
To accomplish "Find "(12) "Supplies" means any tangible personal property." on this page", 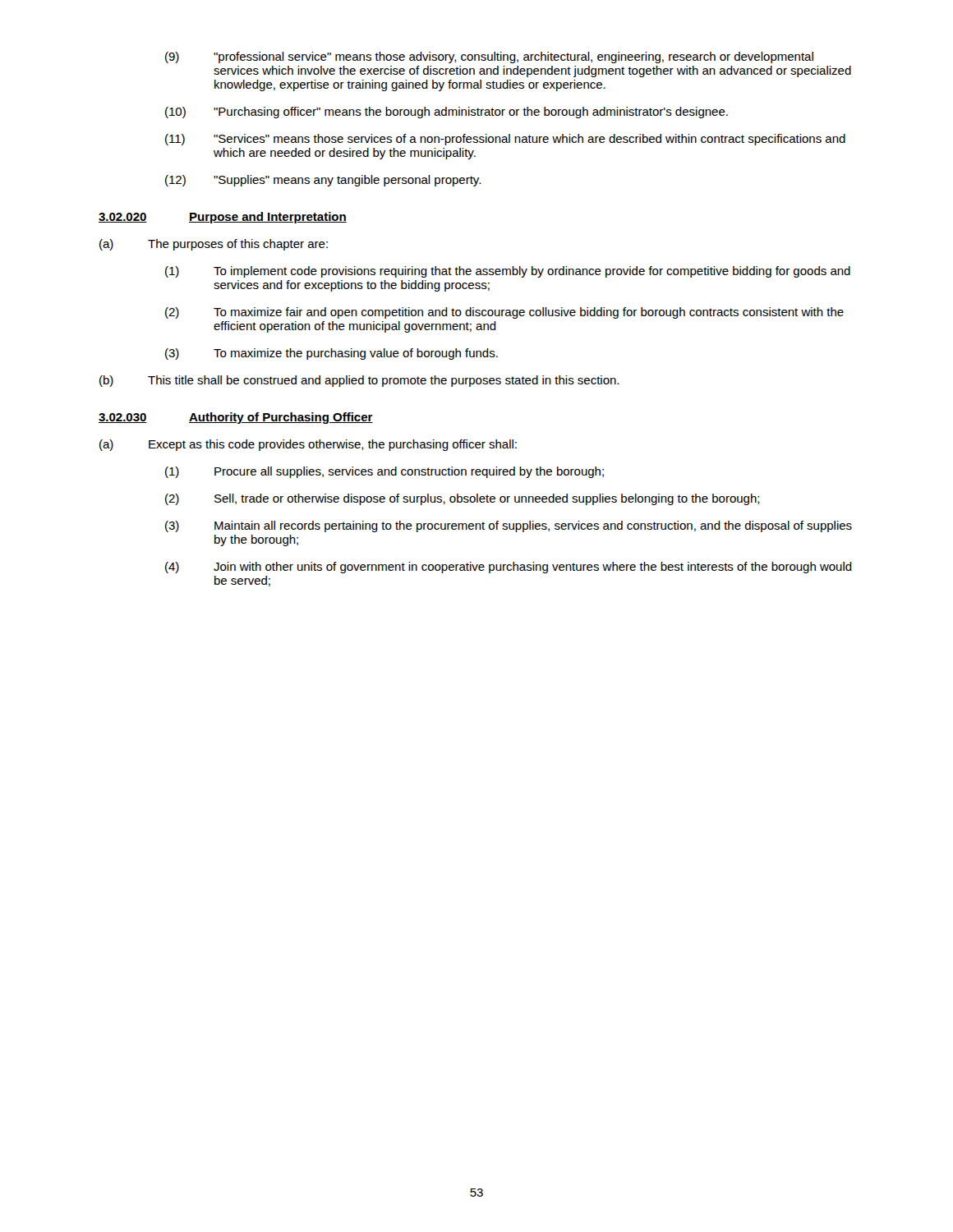I will click(323, 181).
